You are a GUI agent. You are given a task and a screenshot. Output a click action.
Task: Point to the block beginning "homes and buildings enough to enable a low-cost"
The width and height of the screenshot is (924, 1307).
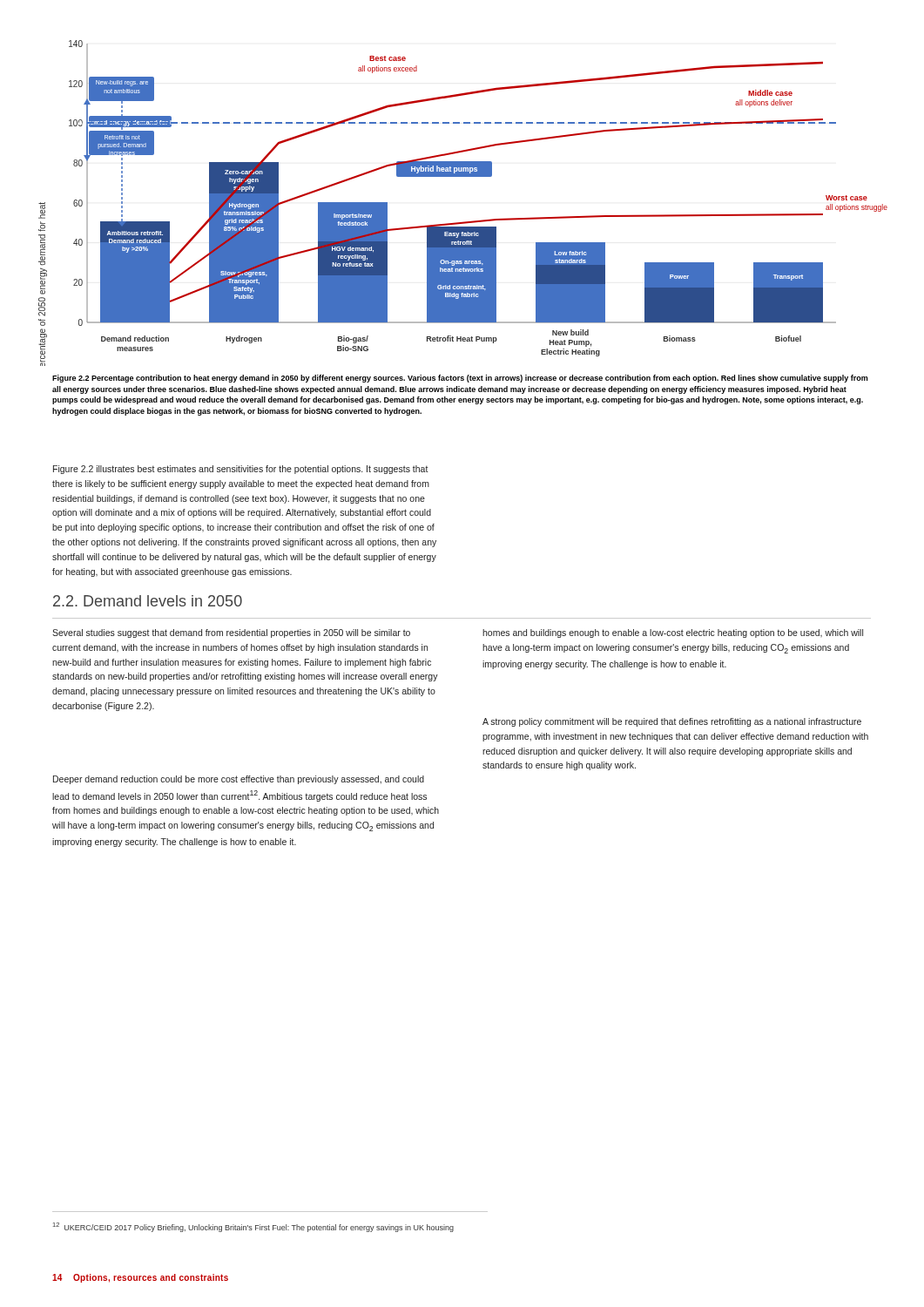pyautogui.click(x=673, y=648)
